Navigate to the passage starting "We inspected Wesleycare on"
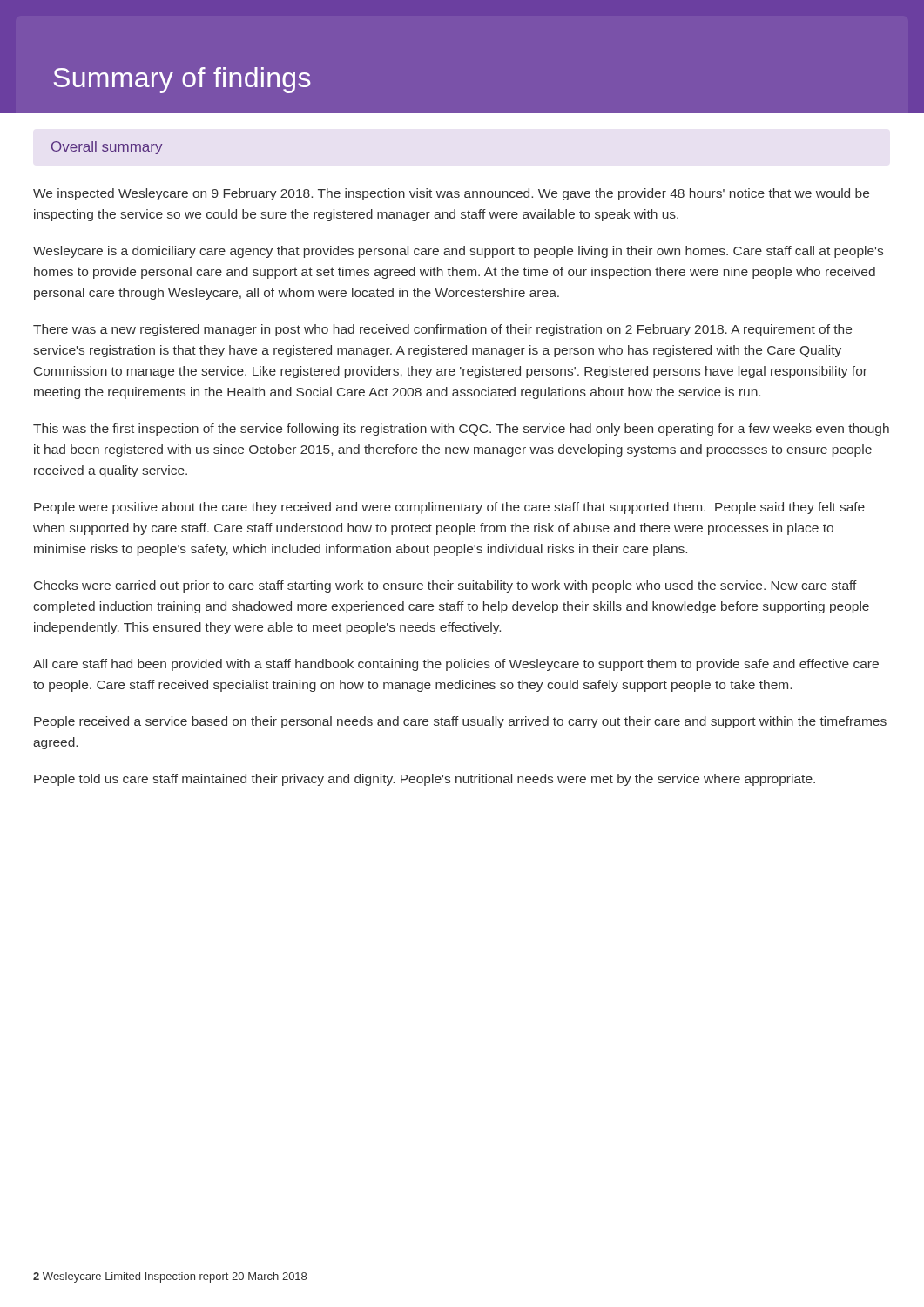This screenshot has width=924, height=1307. [x=451, y=203]
